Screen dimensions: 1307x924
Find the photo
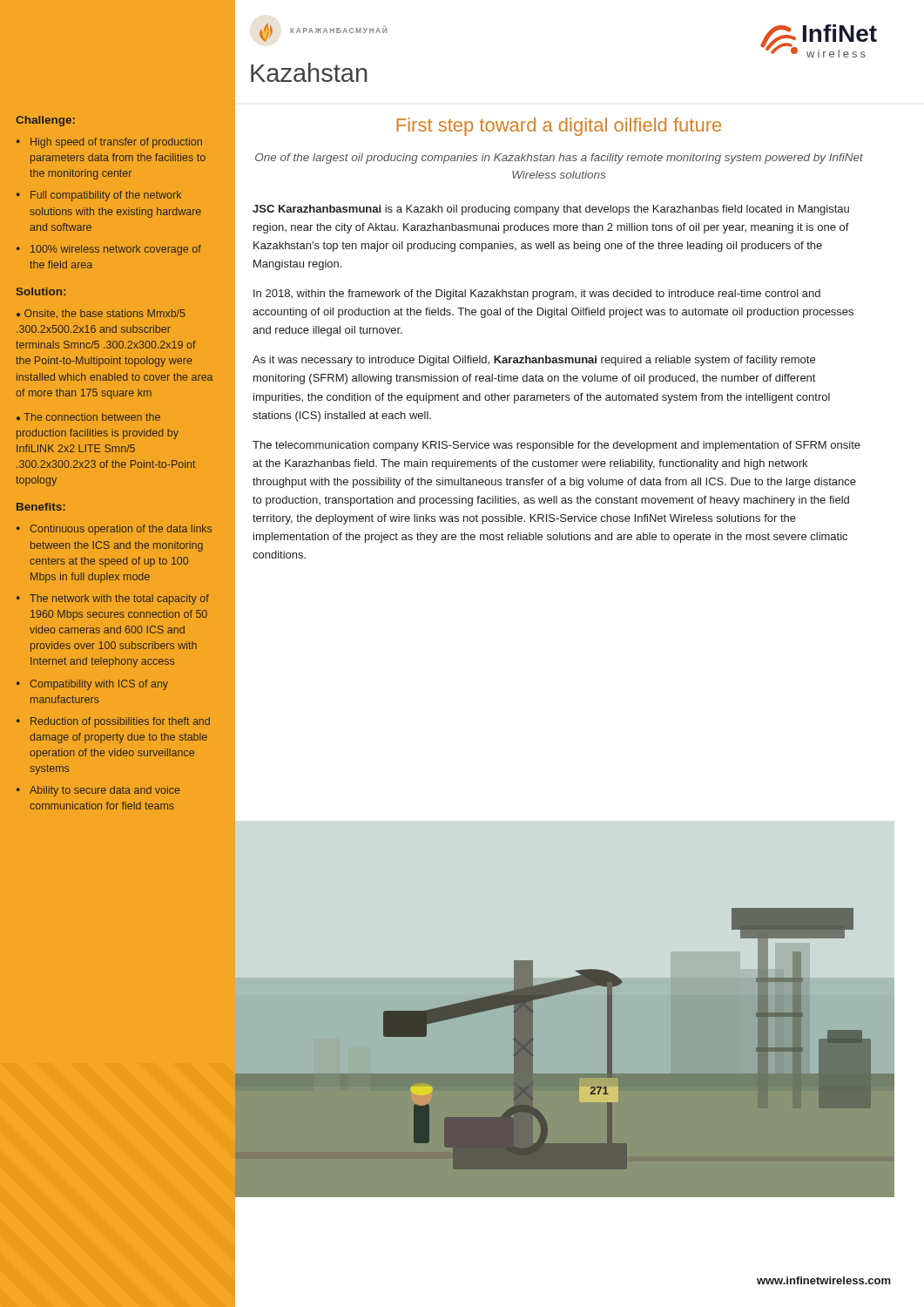pyautogui.click(x=565, y=1009)
